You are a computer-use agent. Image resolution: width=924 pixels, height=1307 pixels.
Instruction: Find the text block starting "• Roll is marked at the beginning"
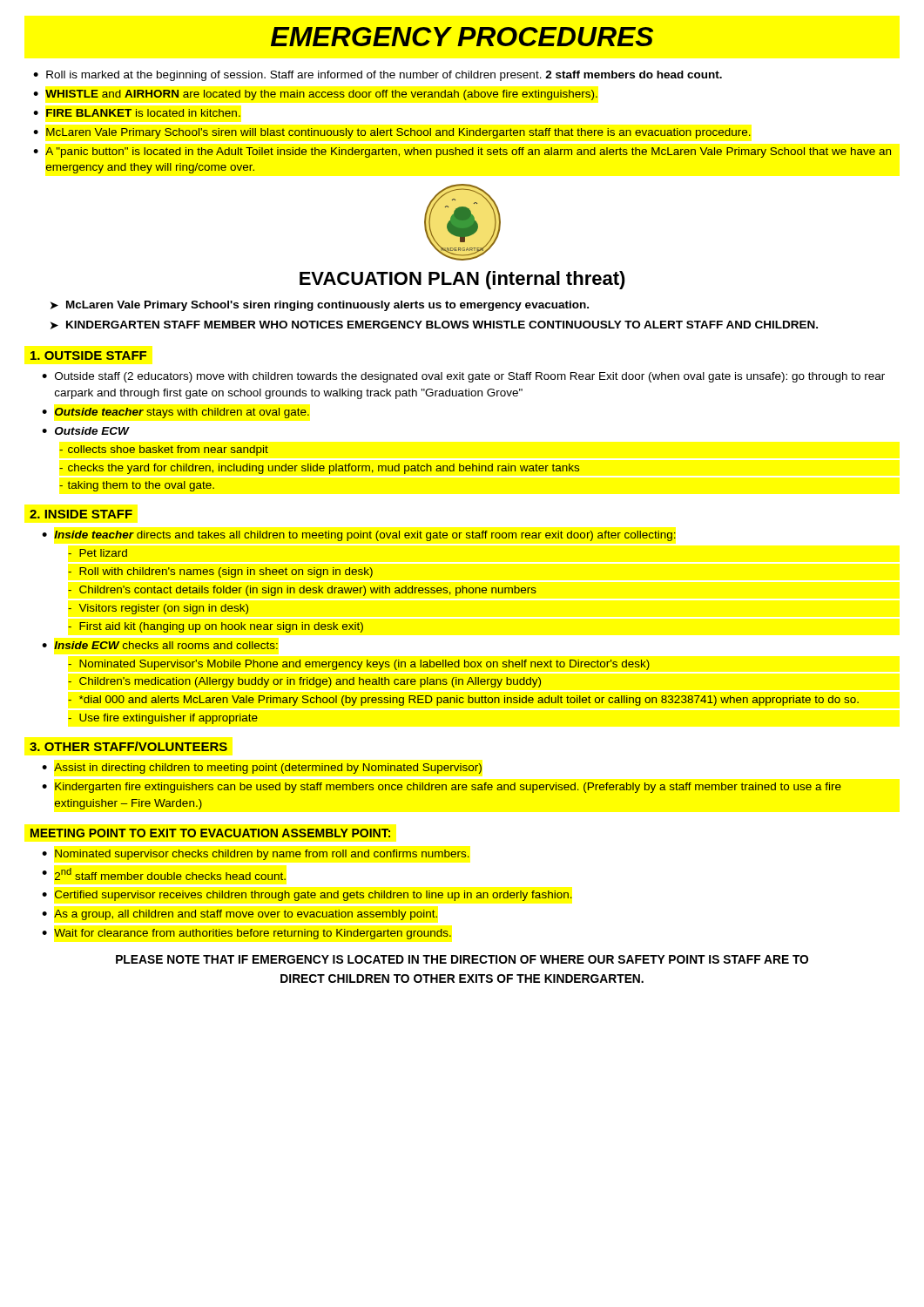pyautogui.click(x=378, y=75)
